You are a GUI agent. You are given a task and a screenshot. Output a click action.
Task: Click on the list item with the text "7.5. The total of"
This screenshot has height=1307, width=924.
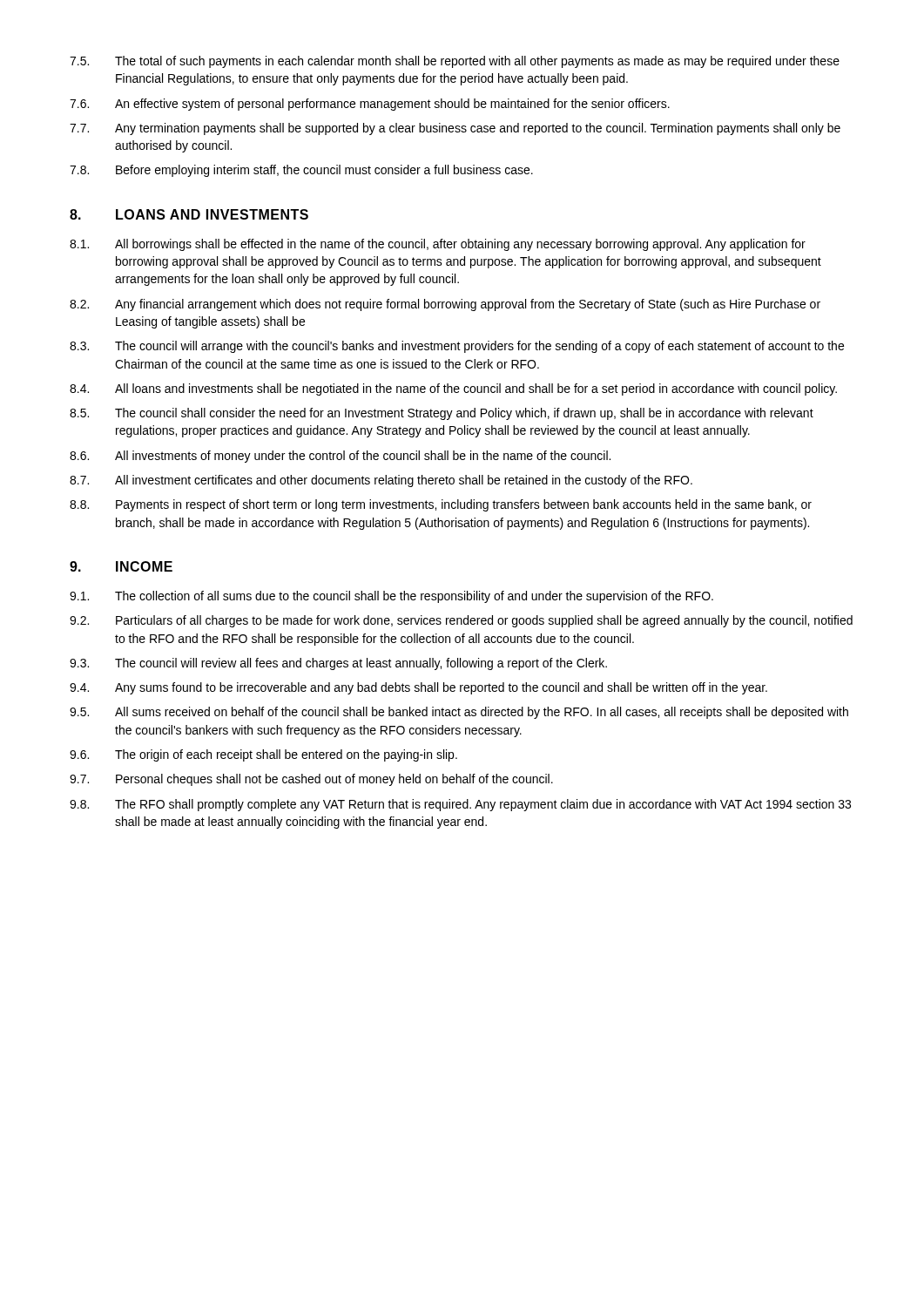coord(462,70)
